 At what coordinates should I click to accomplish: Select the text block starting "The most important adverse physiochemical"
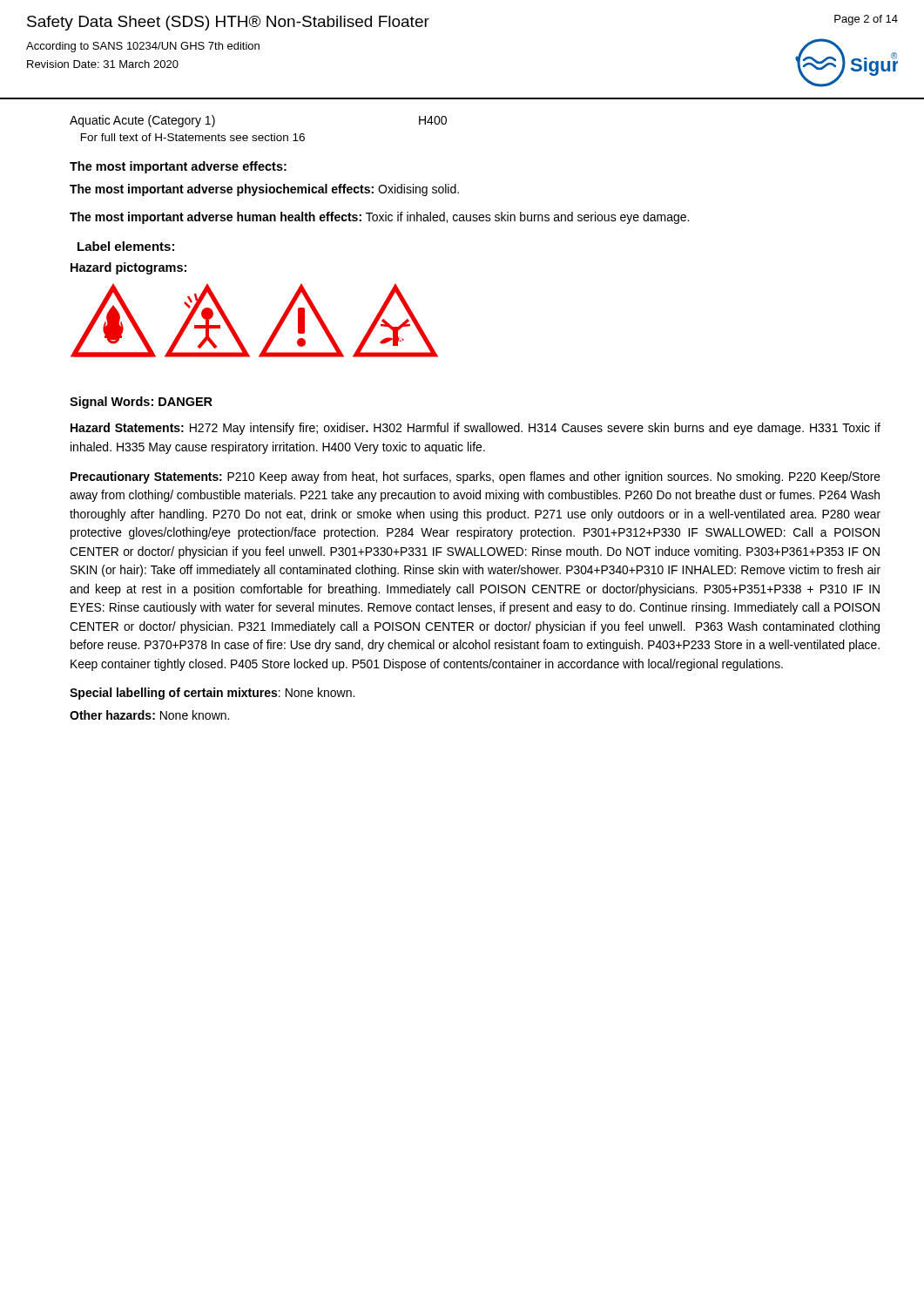pos(265,189)
